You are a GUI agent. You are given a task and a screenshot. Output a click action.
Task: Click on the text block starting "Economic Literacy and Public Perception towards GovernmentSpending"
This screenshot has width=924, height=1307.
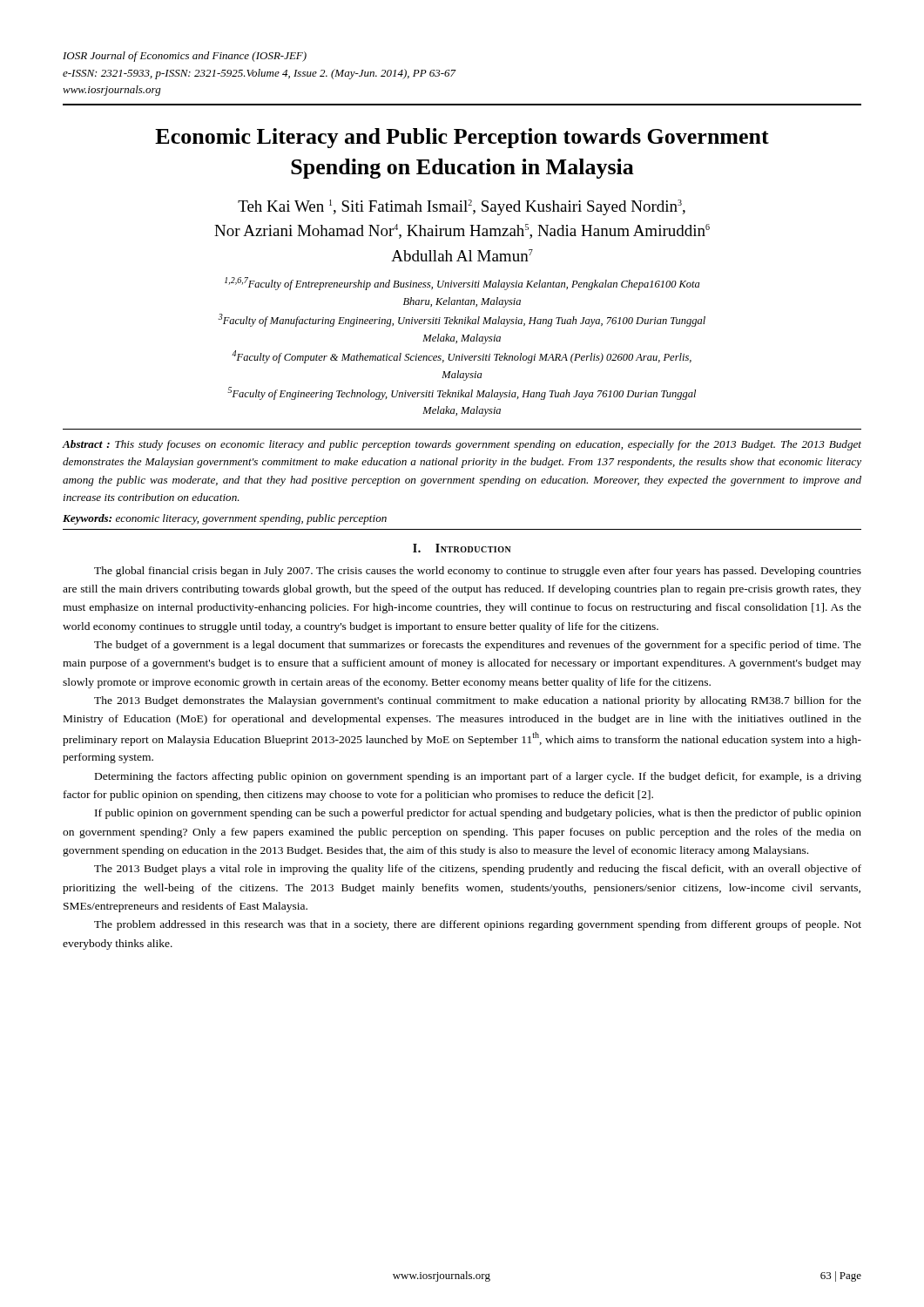(462, 151)
